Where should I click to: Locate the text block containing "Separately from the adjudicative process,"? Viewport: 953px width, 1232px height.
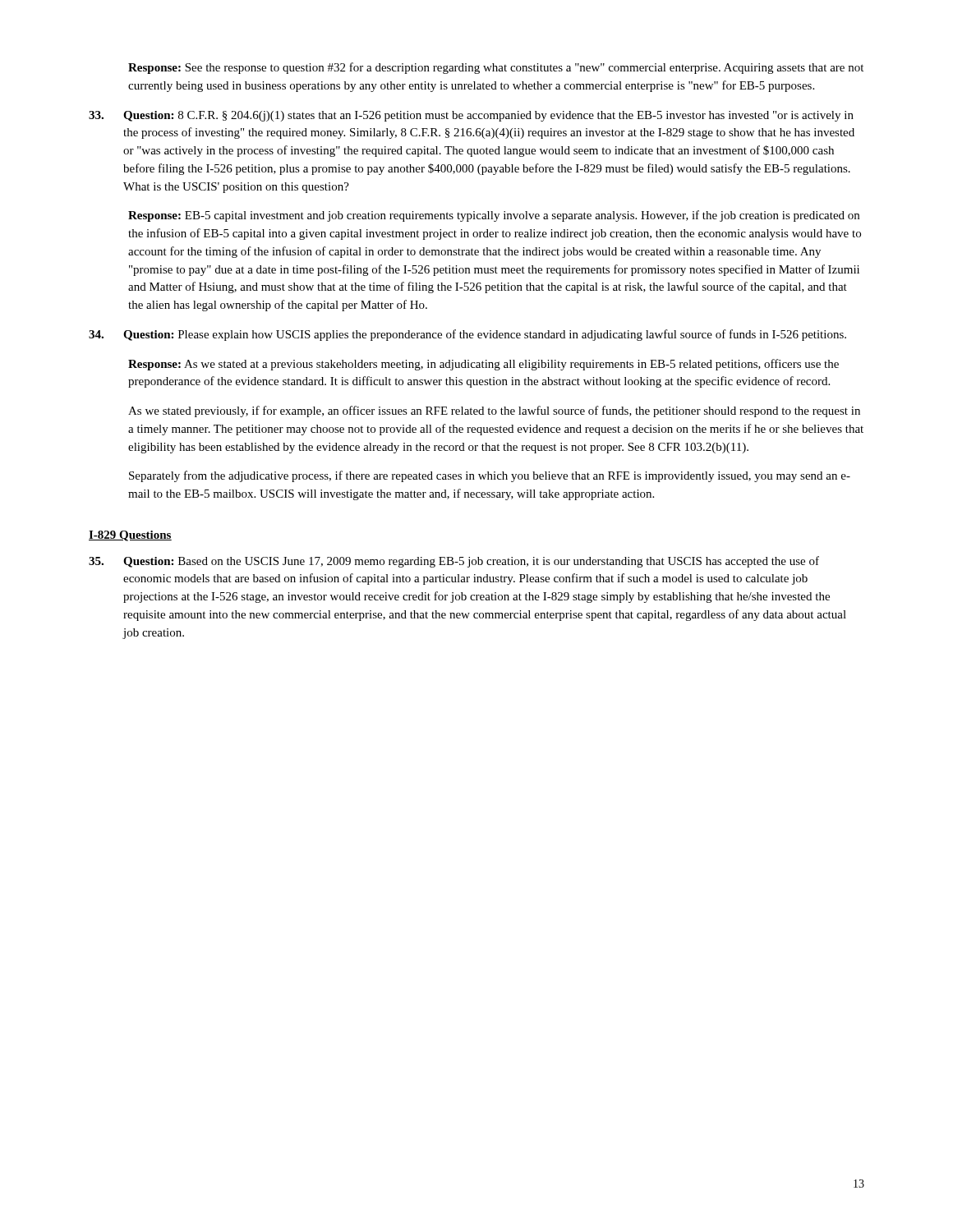(x=489, y=485)
